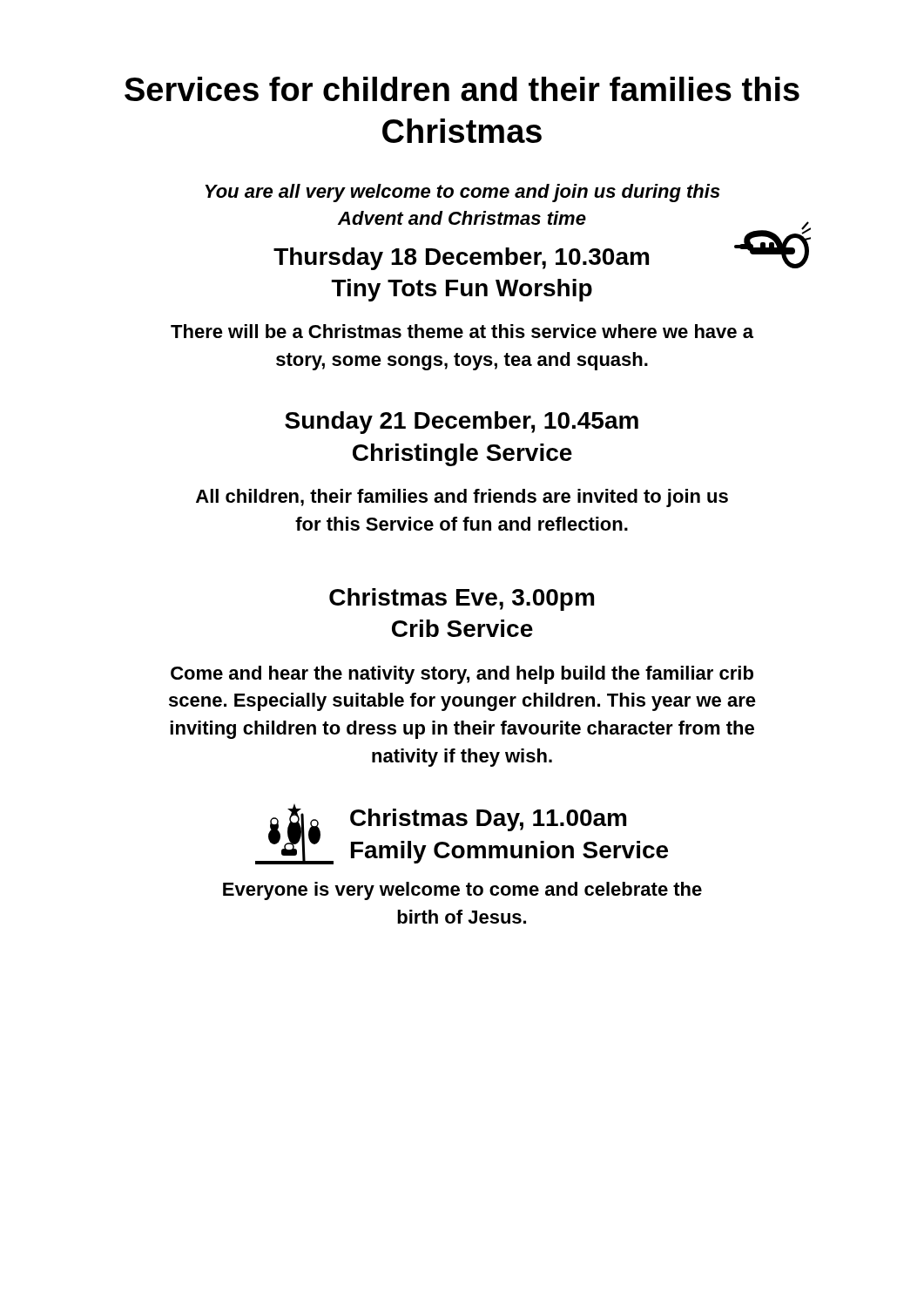Locate the text block that reads "There will be a Christmas theme at"
This screenshot has height=1307, width=924.
462,346
